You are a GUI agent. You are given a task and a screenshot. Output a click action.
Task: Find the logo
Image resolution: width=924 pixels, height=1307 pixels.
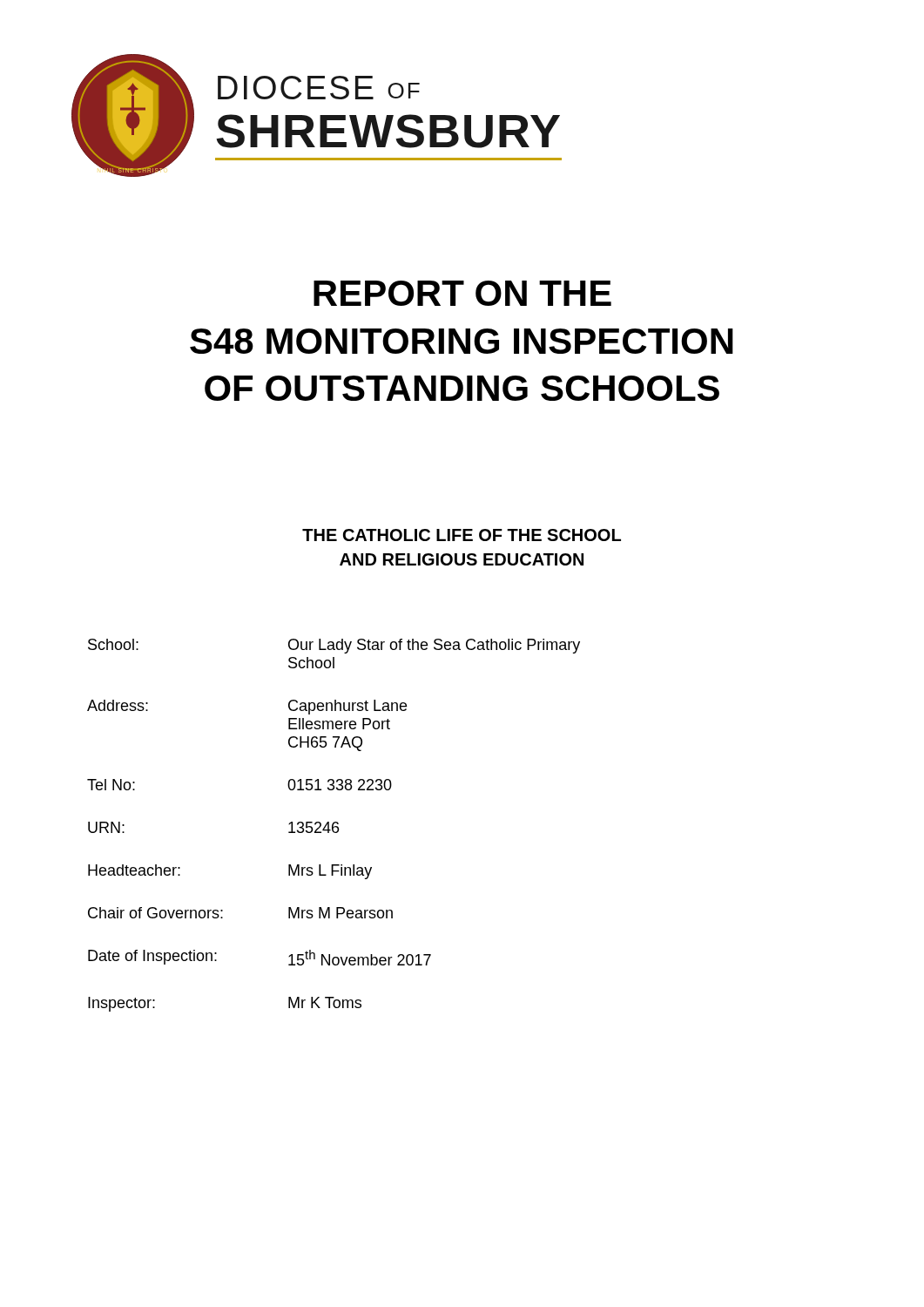(x=462, y=115)
